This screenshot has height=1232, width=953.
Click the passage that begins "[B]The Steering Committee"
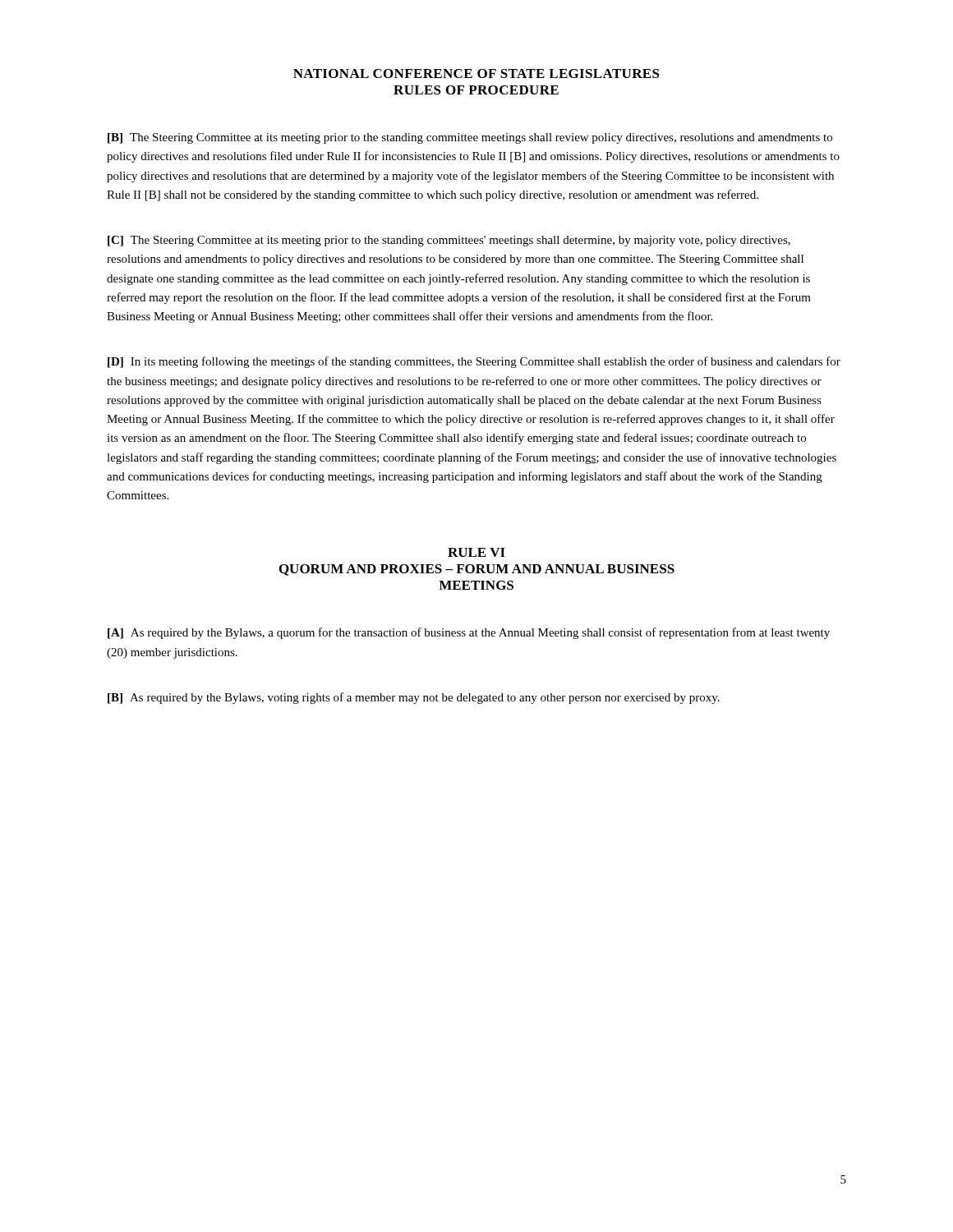tap(473, 166)
